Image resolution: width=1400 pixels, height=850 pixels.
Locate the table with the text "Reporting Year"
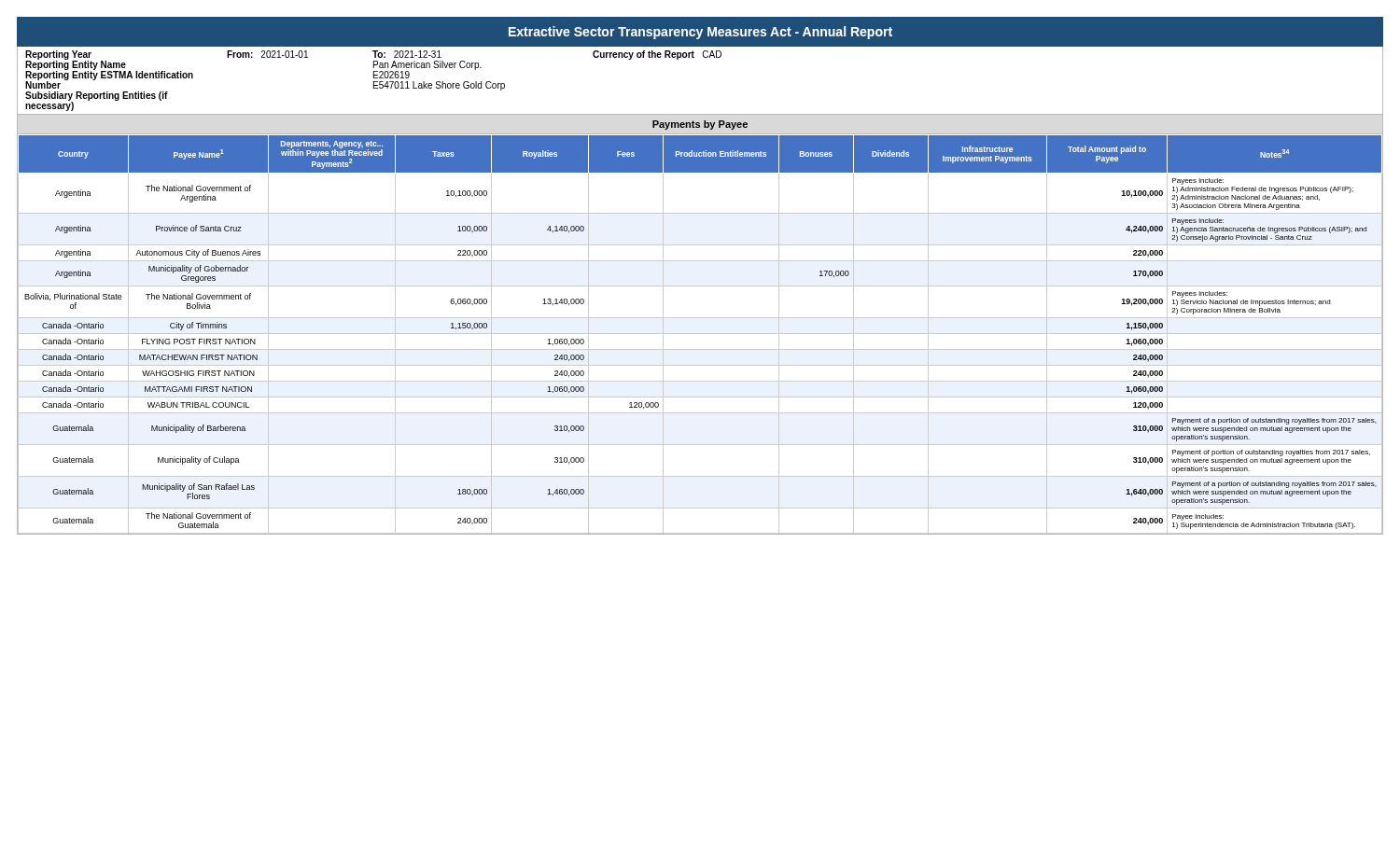(x=700, y=81)
